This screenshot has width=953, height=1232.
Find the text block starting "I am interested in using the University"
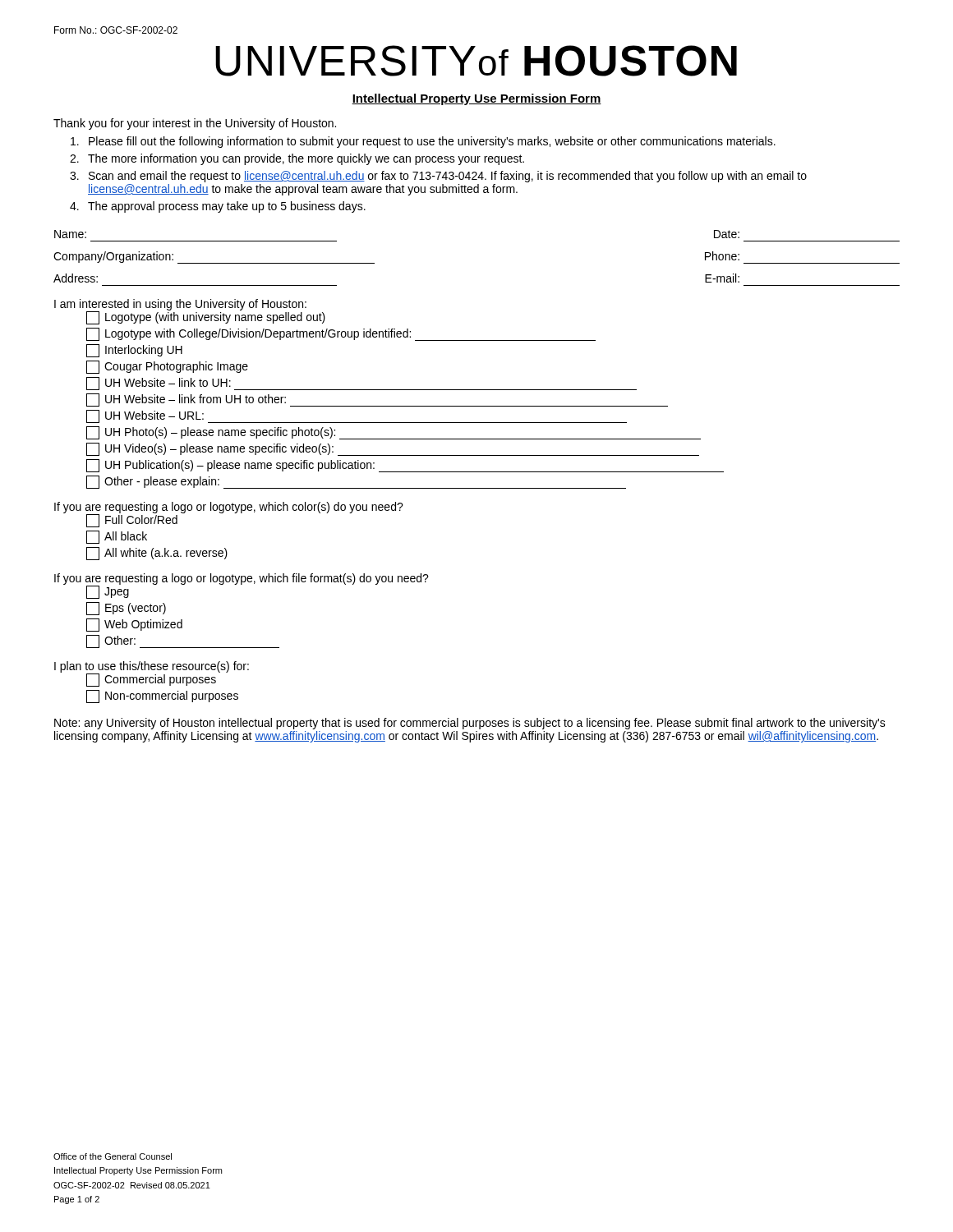point(180,304)
